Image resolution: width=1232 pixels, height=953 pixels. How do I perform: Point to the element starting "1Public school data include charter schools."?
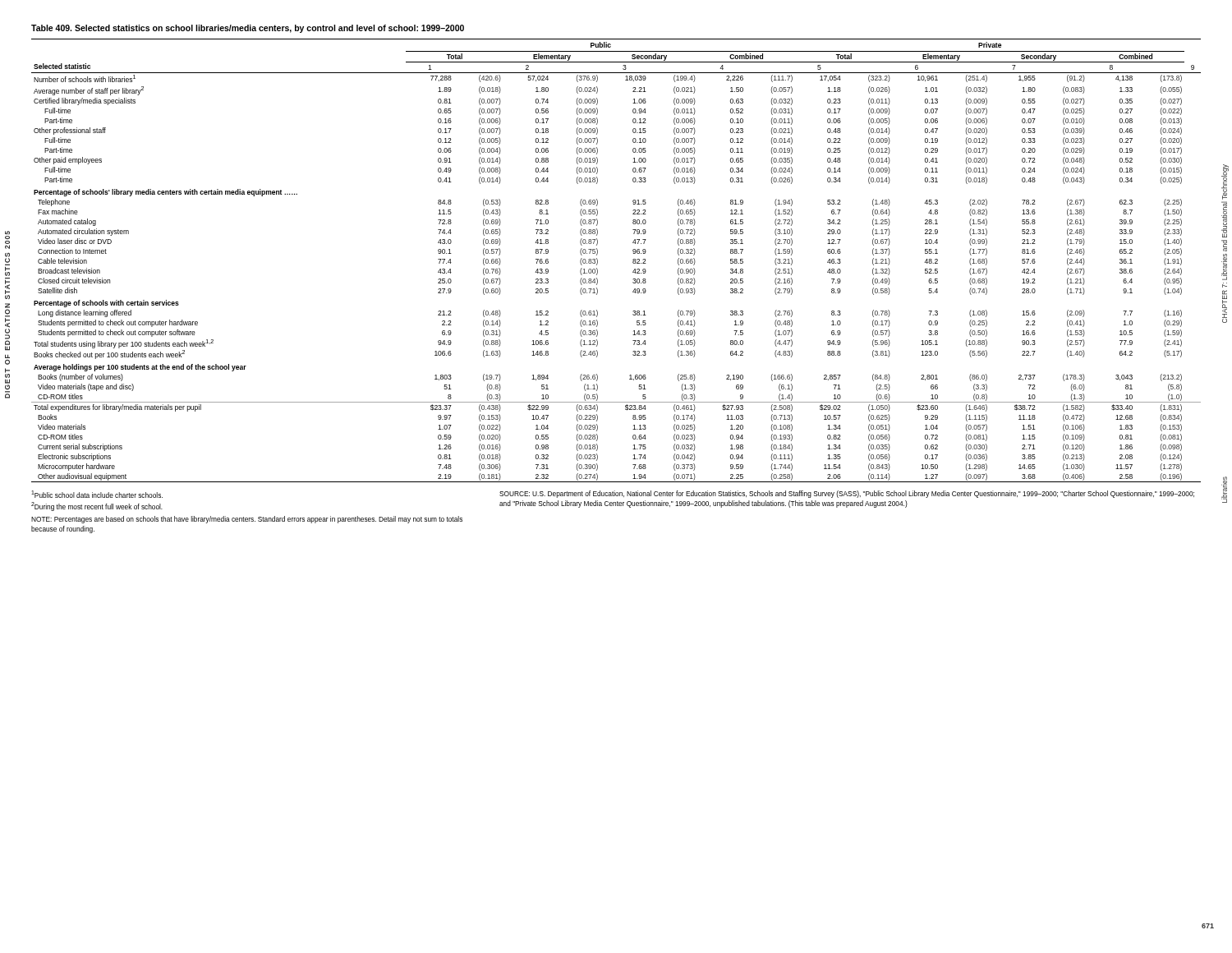[97, 495]
